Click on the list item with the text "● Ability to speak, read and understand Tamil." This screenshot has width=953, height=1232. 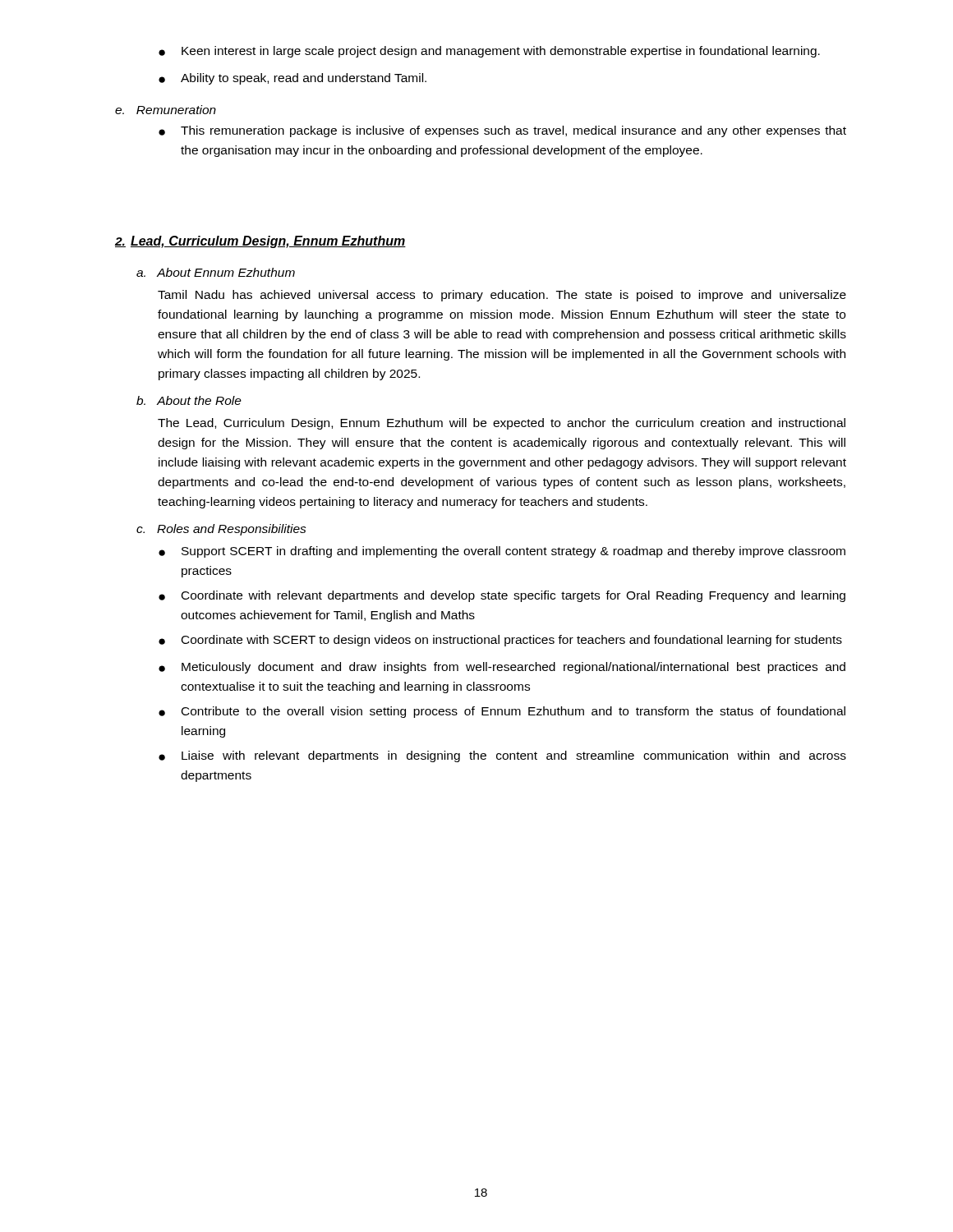click(292, 79)
